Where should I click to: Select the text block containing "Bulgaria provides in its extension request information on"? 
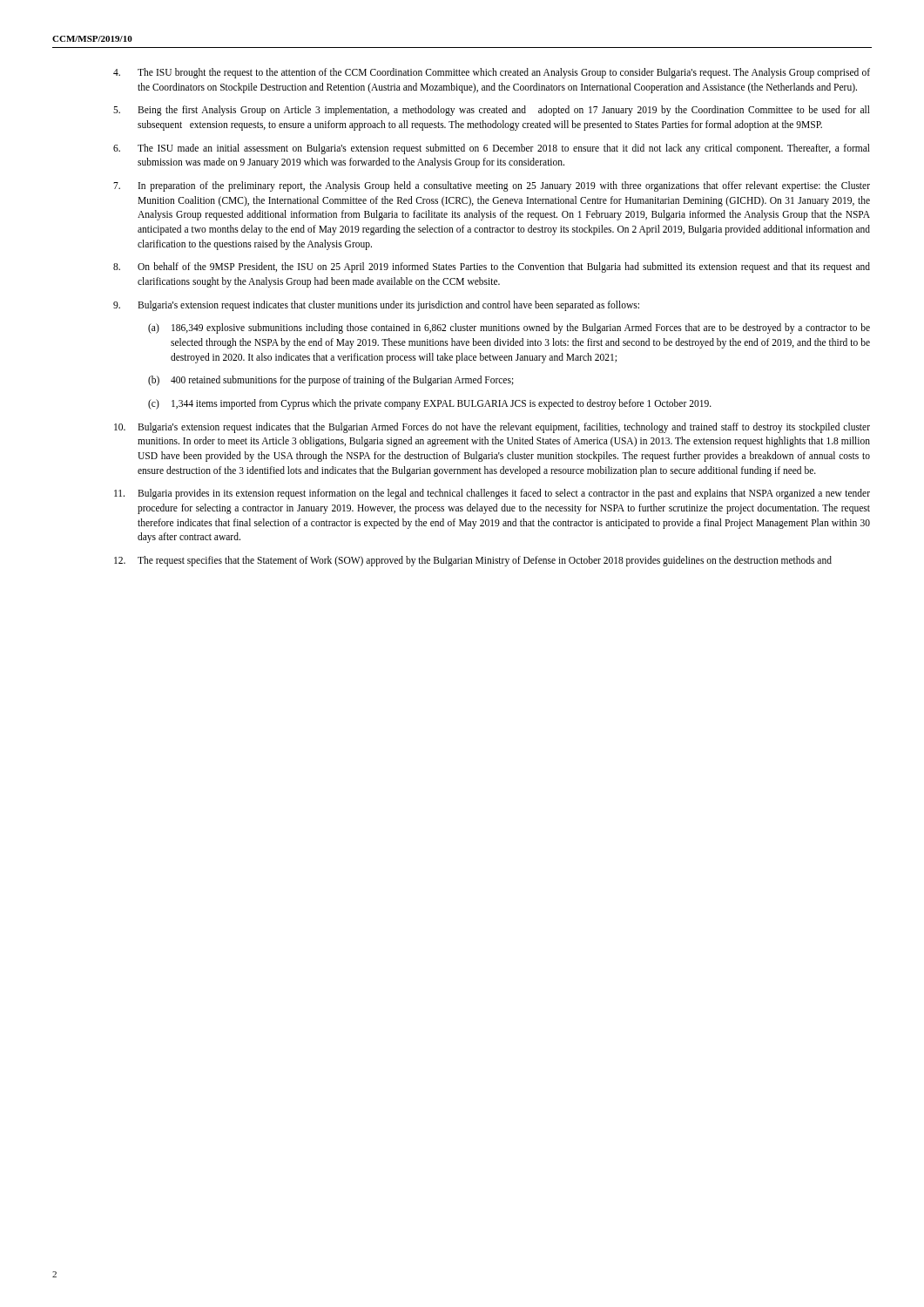(492, 516)
